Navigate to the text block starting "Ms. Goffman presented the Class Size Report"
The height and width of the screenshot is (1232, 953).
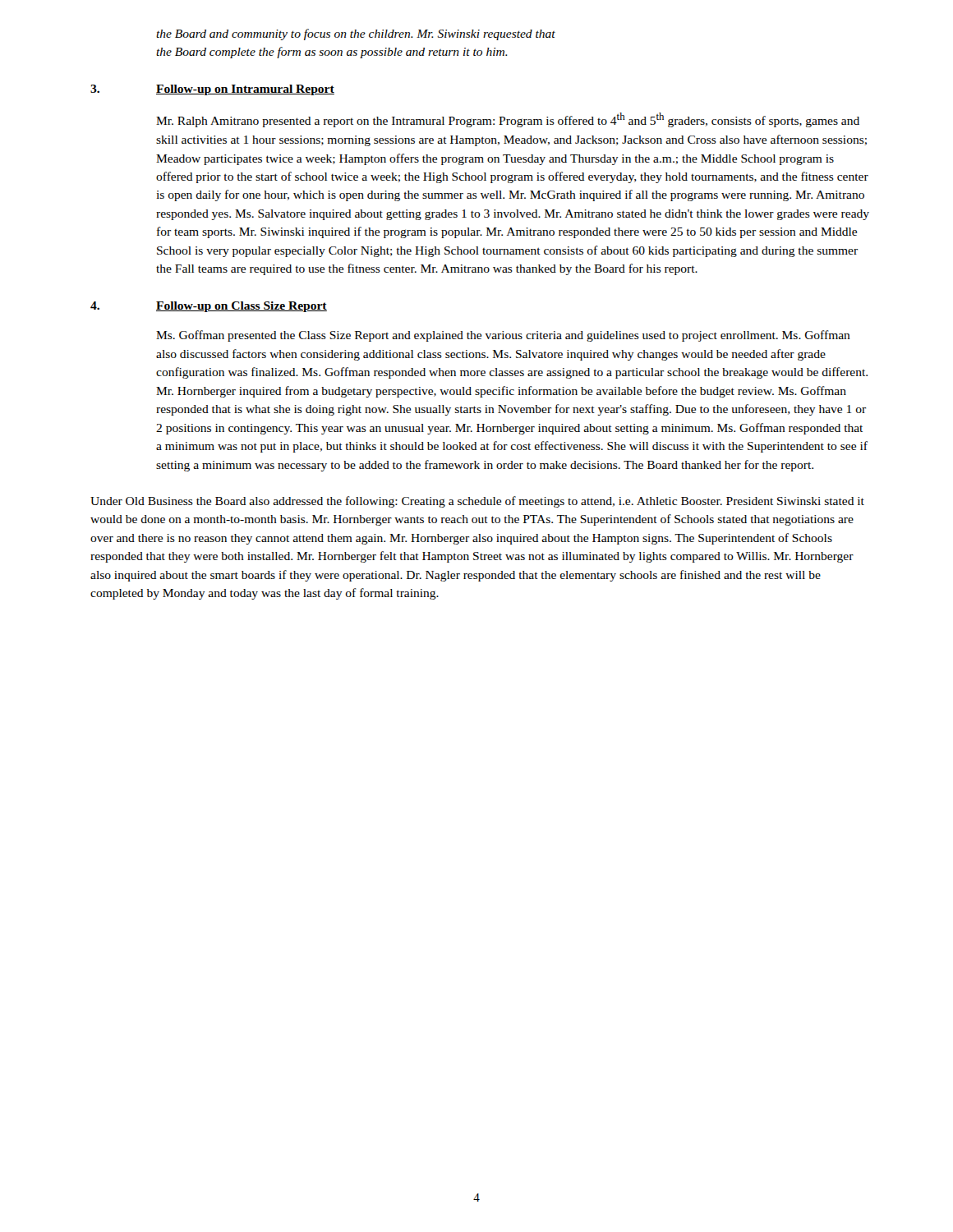click(513, 400)
